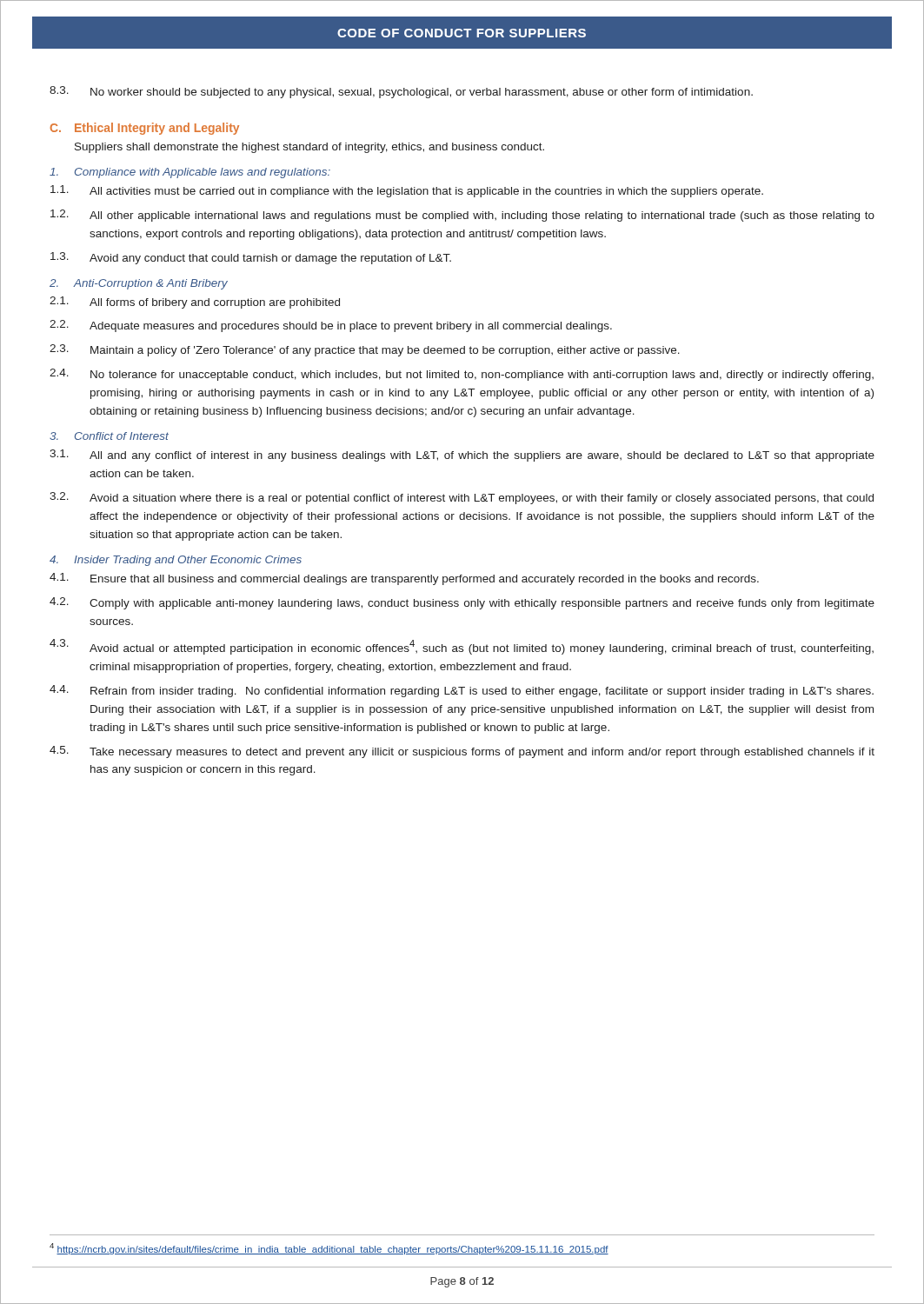
Task: Navigate to the passage starting "4. Insider Trading and Other Economic"
Action: point(176,559)
